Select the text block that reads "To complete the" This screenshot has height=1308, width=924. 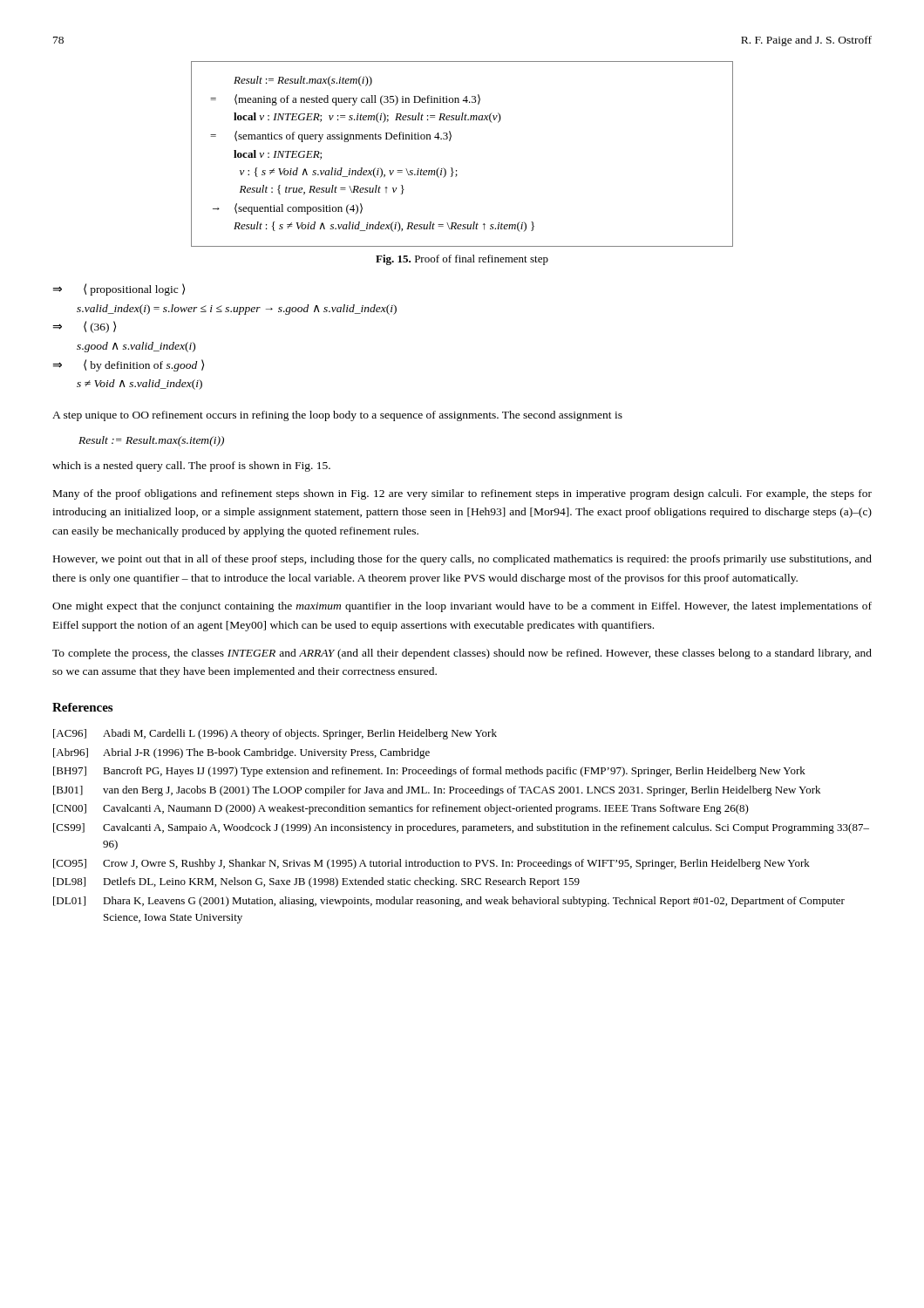(x=462, y=662)
